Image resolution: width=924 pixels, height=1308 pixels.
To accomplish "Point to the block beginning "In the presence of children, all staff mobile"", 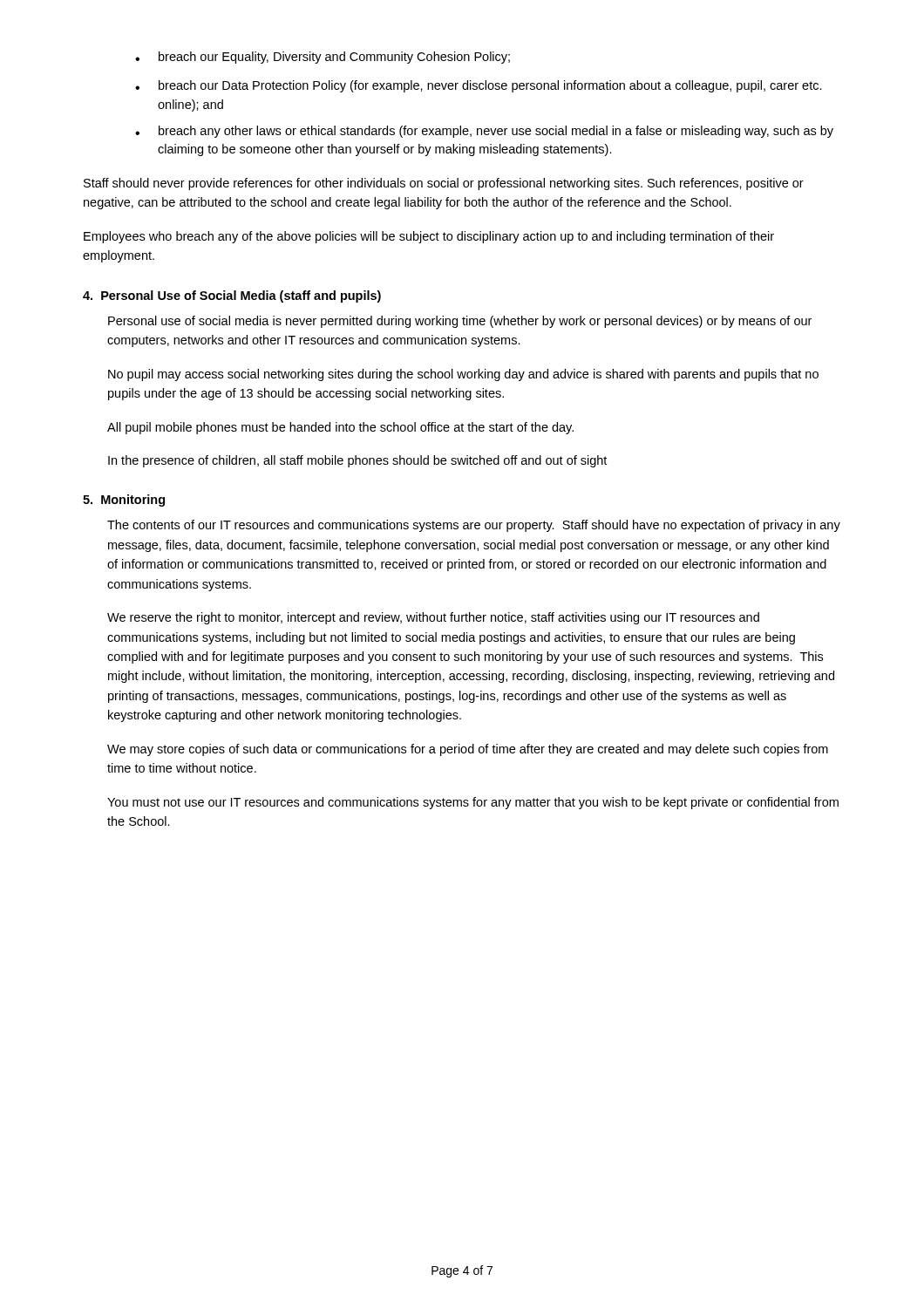I will 357,460.
